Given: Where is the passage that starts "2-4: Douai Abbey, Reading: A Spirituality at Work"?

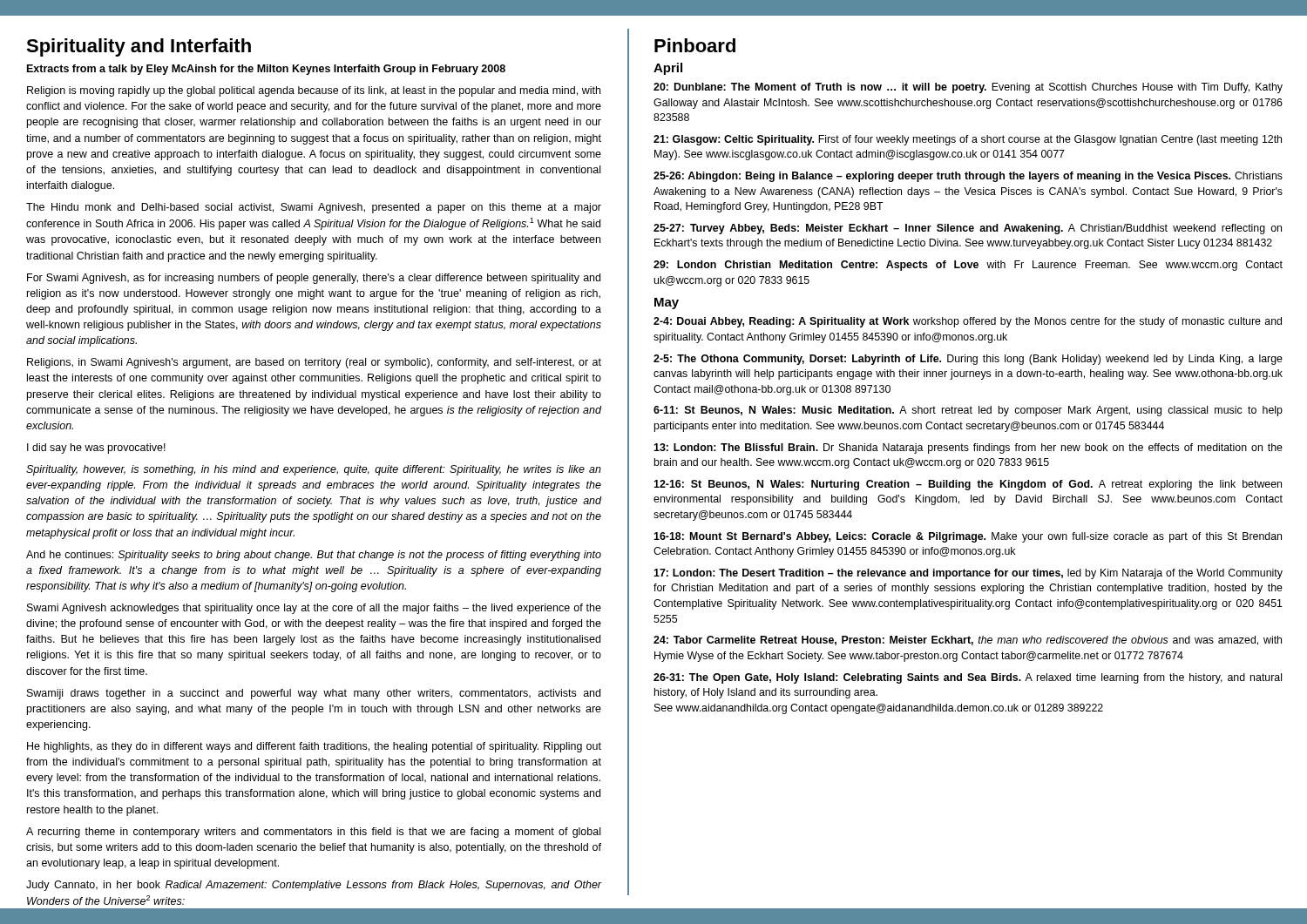Looking at the screenshot, I should [968, 330].
